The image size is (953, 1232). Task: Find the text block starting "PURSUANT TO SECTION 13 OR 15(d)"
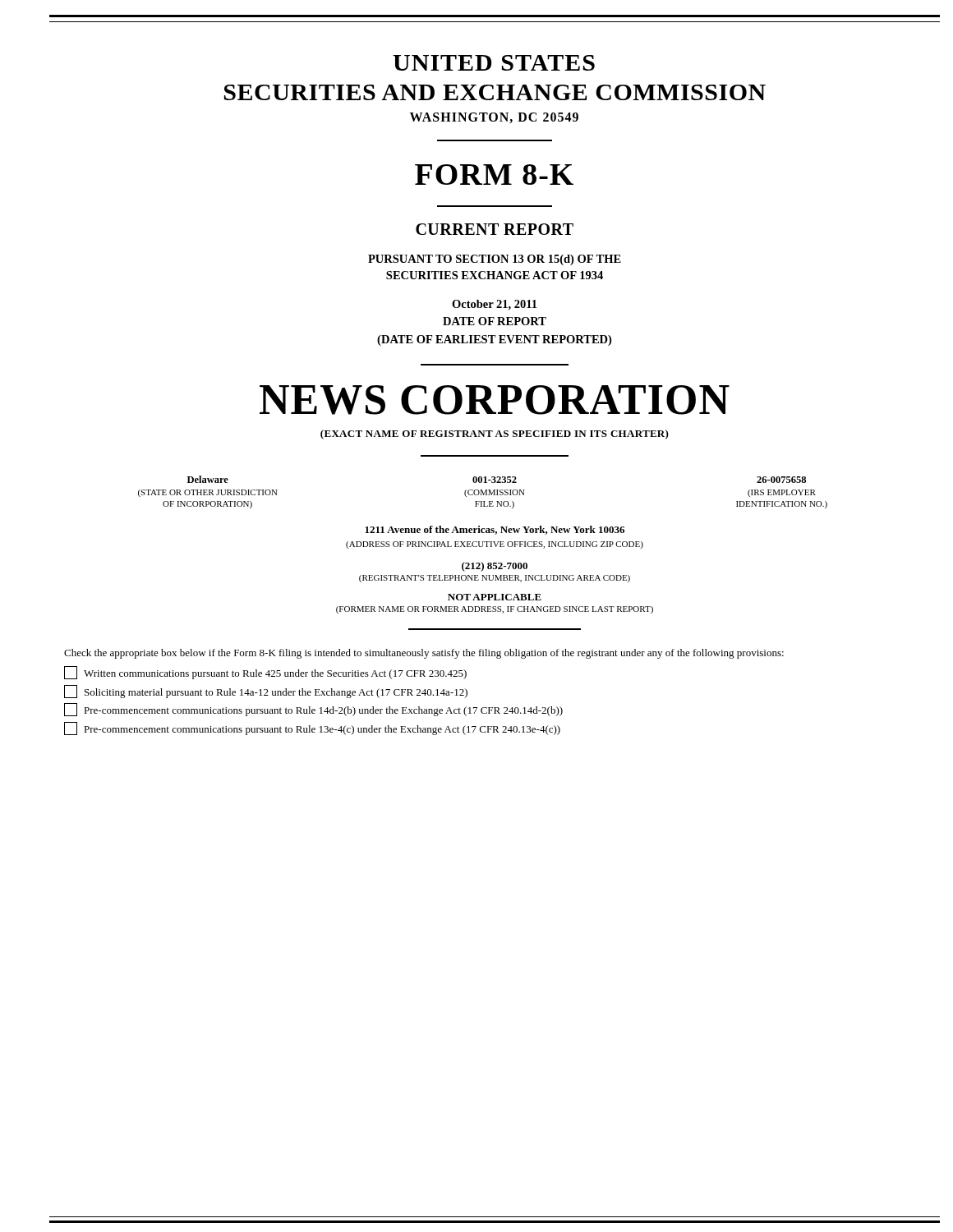coord(495,267)
